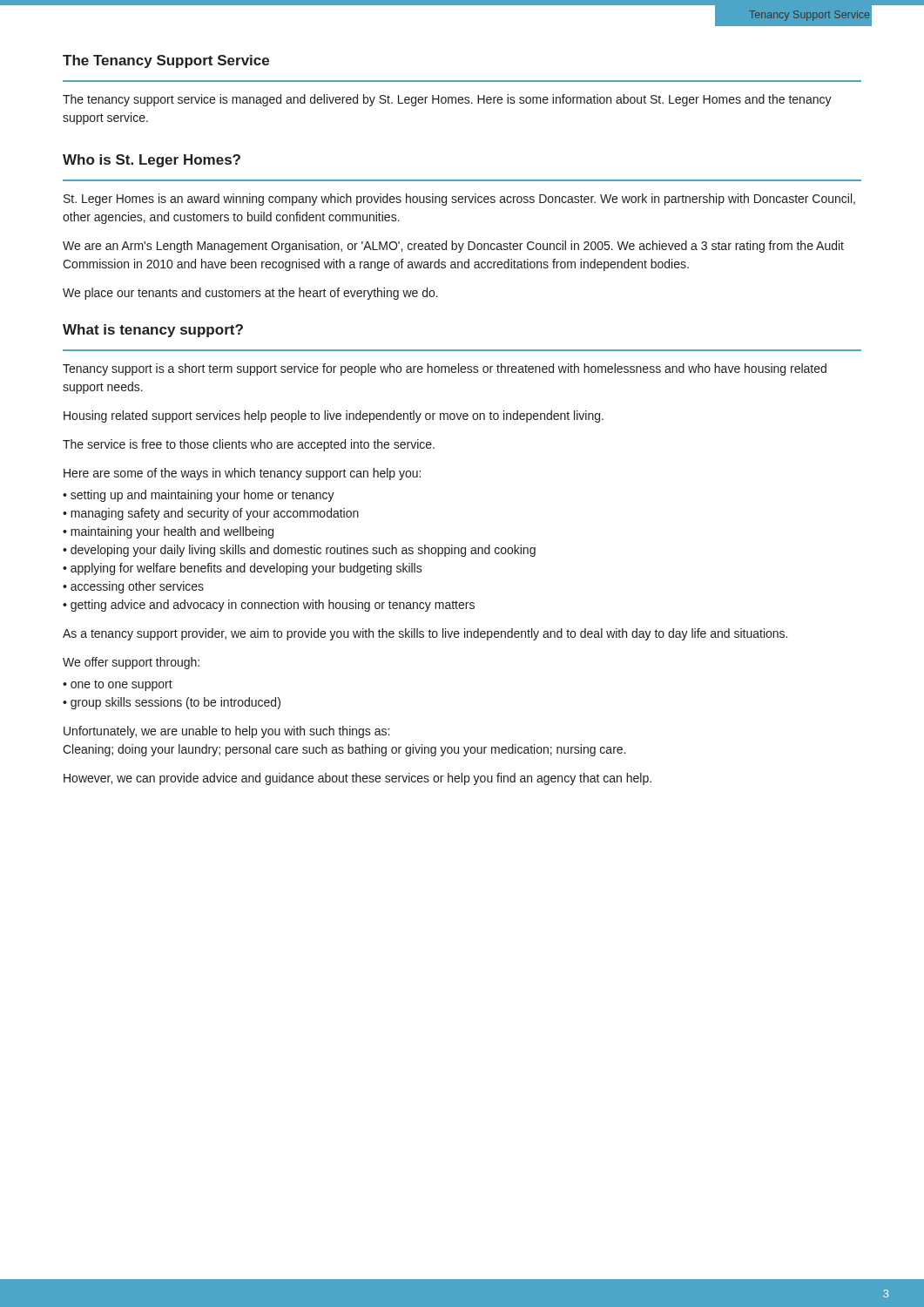Screen dimensions: 1307x924
Task: Find the text block that reads "We place our tenants and customers"
Action: (250, 294)
